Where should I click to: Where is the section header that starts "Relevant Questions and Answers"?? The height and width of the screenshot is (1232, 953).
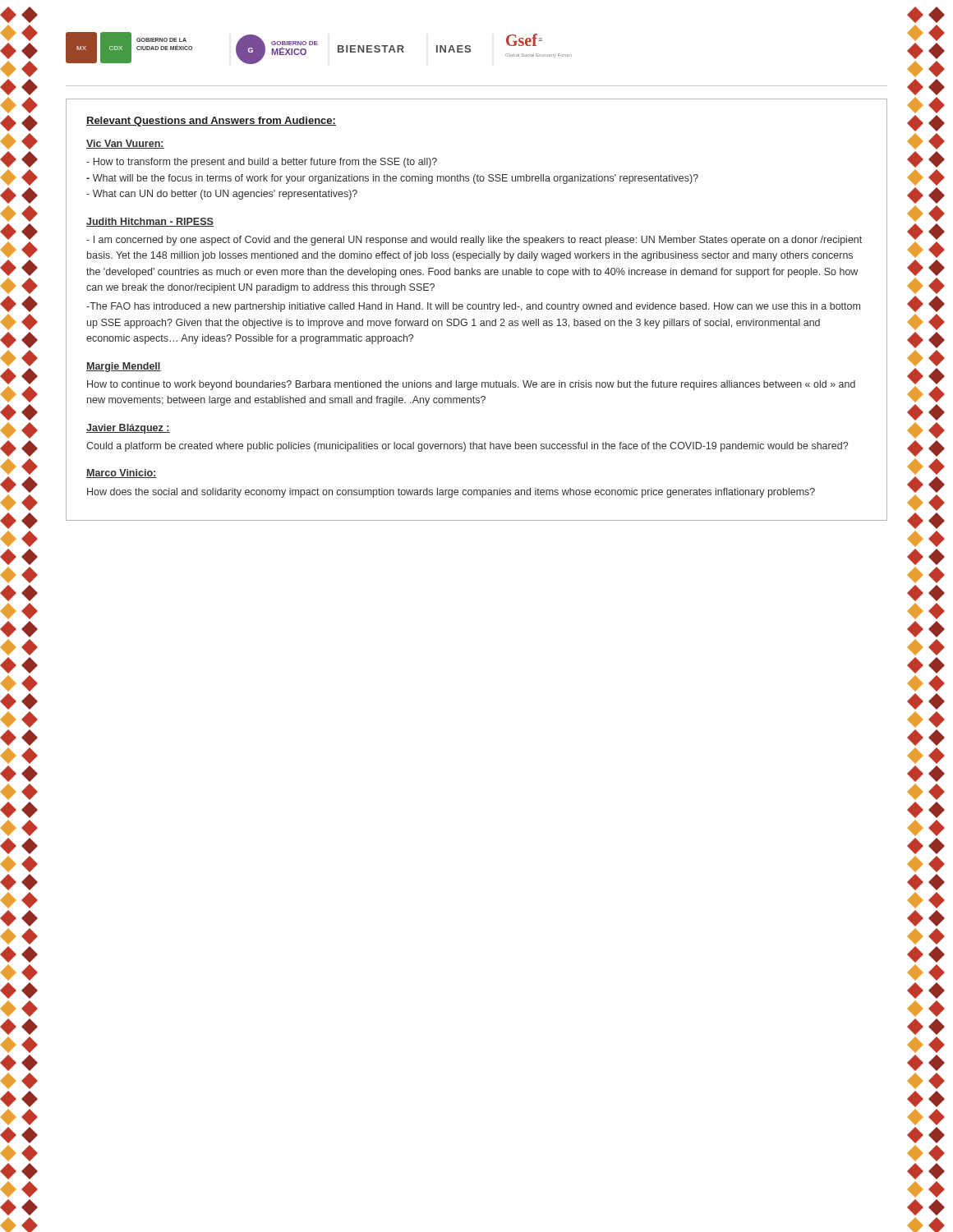[x=211, y=120]
